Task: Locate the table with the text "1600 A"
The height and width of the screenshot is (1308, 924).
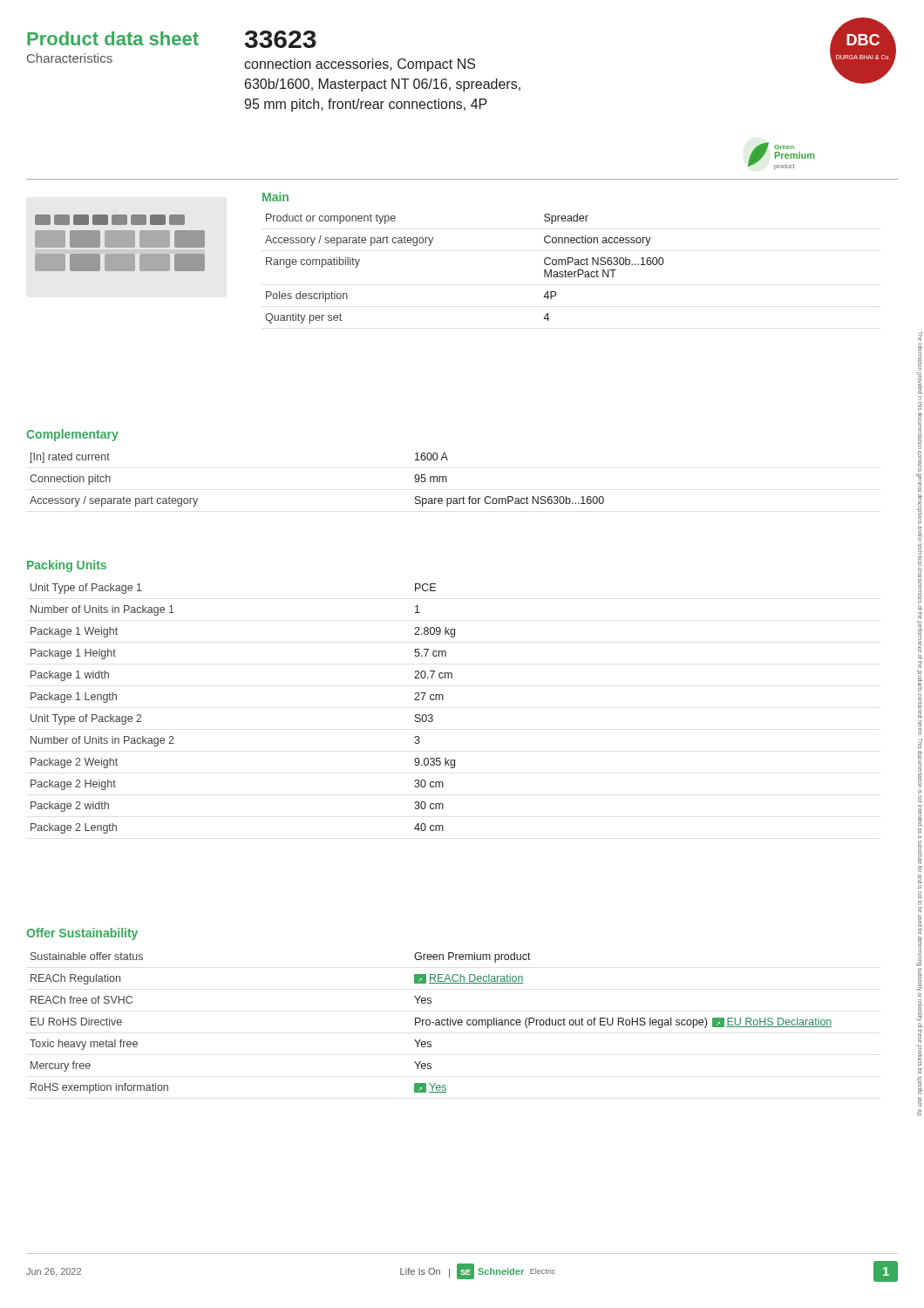Action: [453, 479]
